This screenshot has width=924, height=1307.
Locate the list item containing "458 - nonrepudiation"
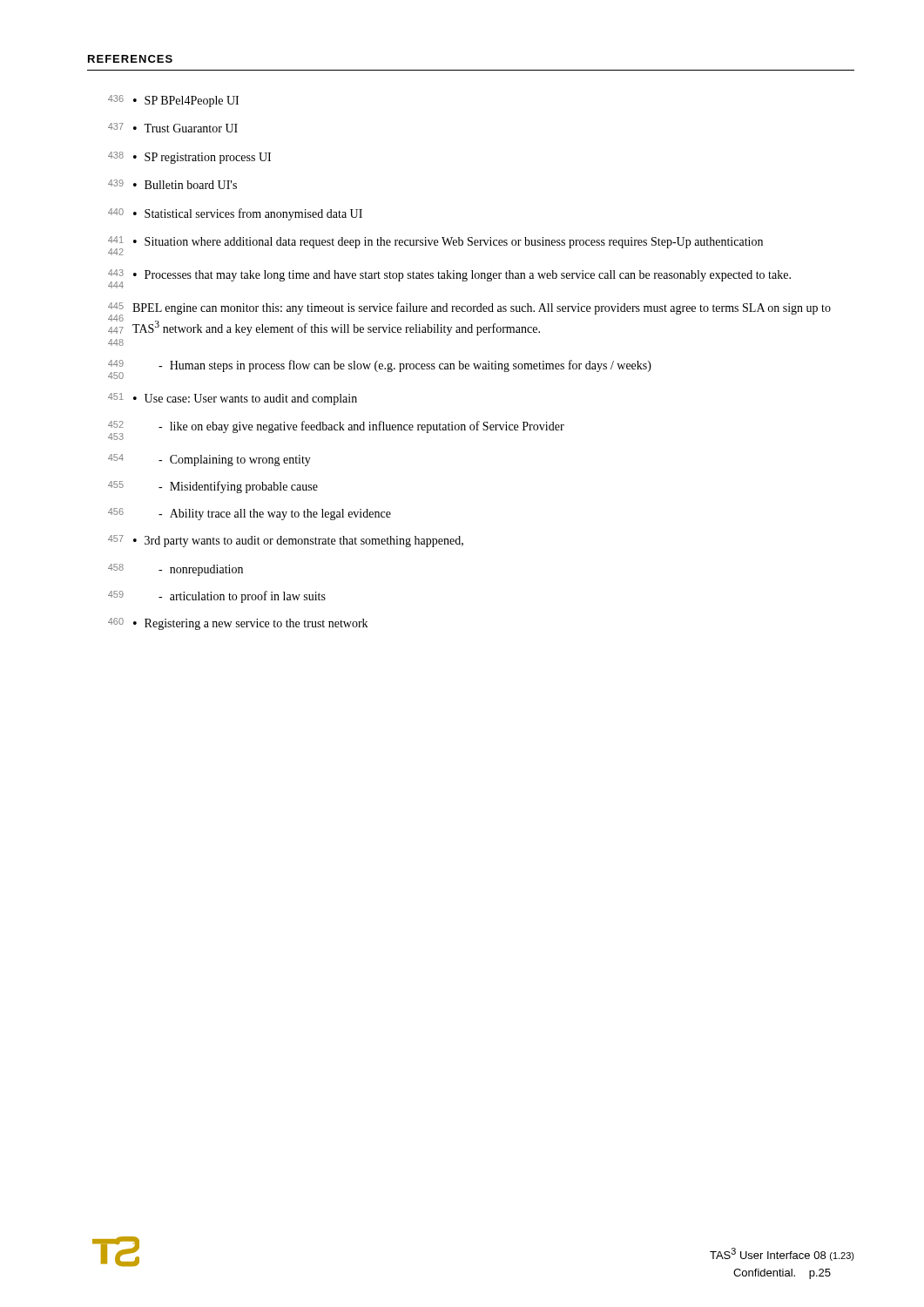point(175,570)
